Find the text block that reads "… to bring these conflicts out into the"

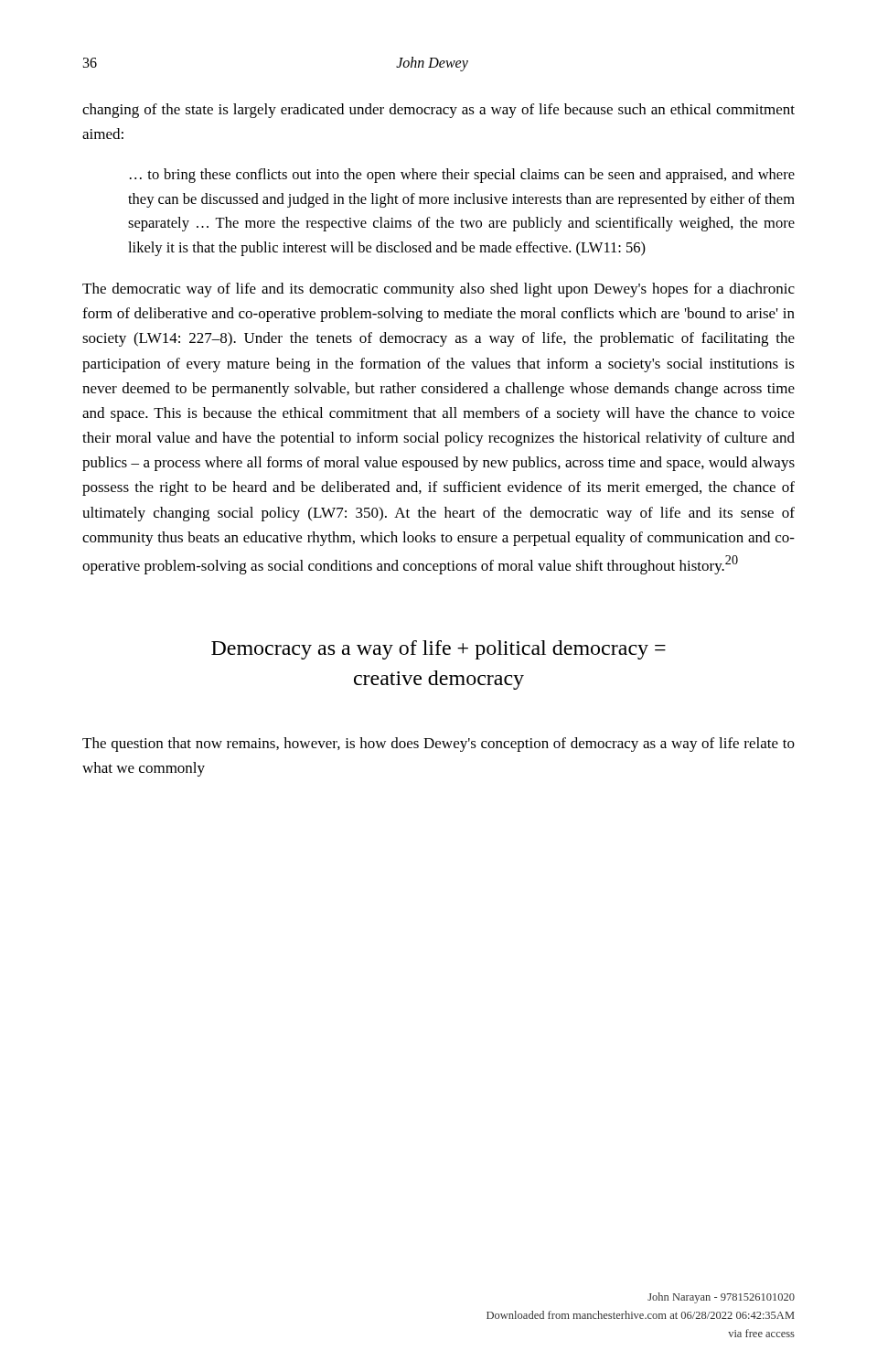[x=461, y=211]
